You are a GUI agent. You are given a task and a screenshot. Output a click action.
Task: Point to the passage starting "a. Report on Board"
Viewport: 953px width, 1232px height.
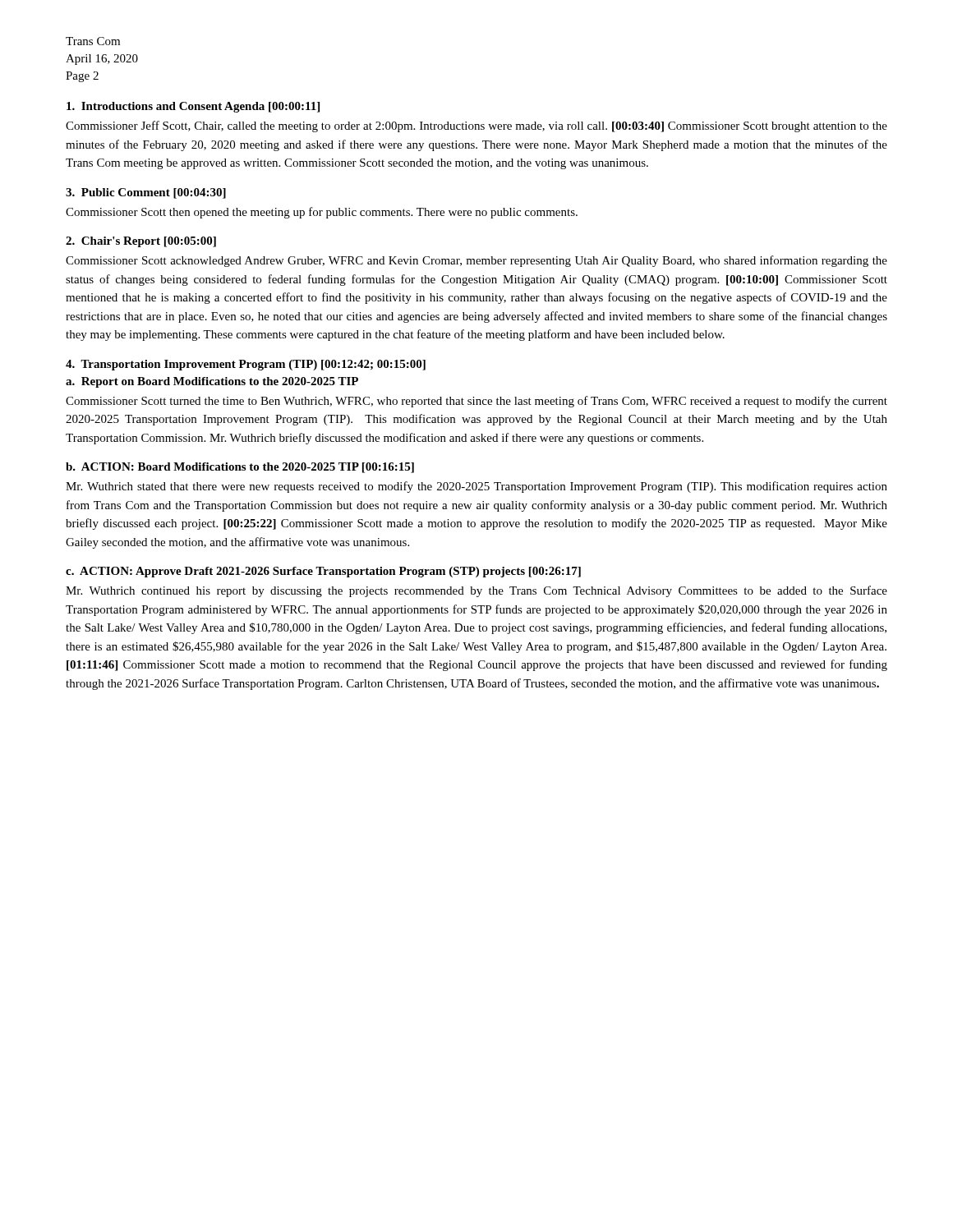(x=212, y=381)
